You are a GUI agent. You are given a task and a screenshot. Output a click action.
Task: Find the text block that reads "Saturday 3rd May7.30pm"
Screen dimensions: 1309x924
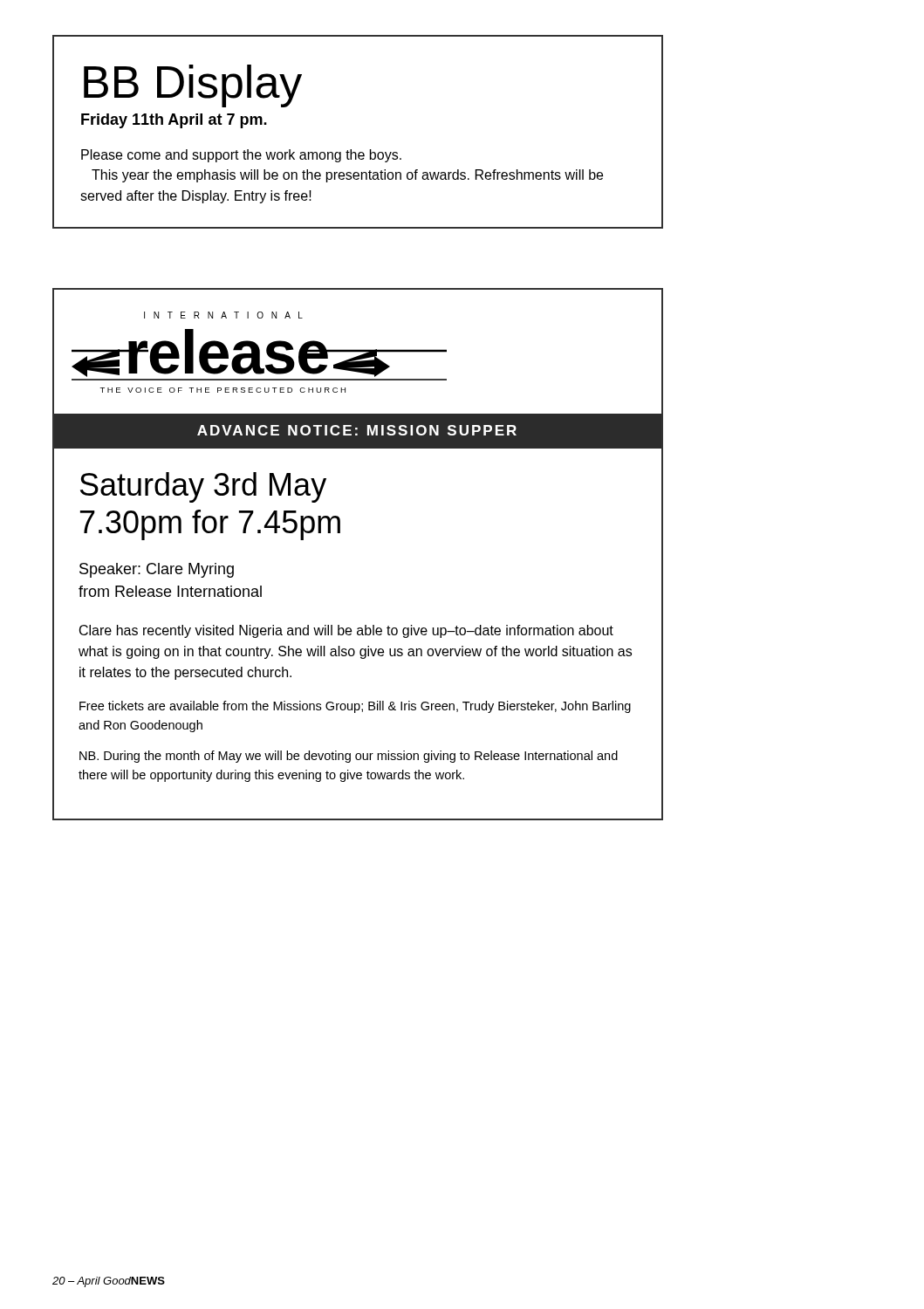click(x=203, y=487)
